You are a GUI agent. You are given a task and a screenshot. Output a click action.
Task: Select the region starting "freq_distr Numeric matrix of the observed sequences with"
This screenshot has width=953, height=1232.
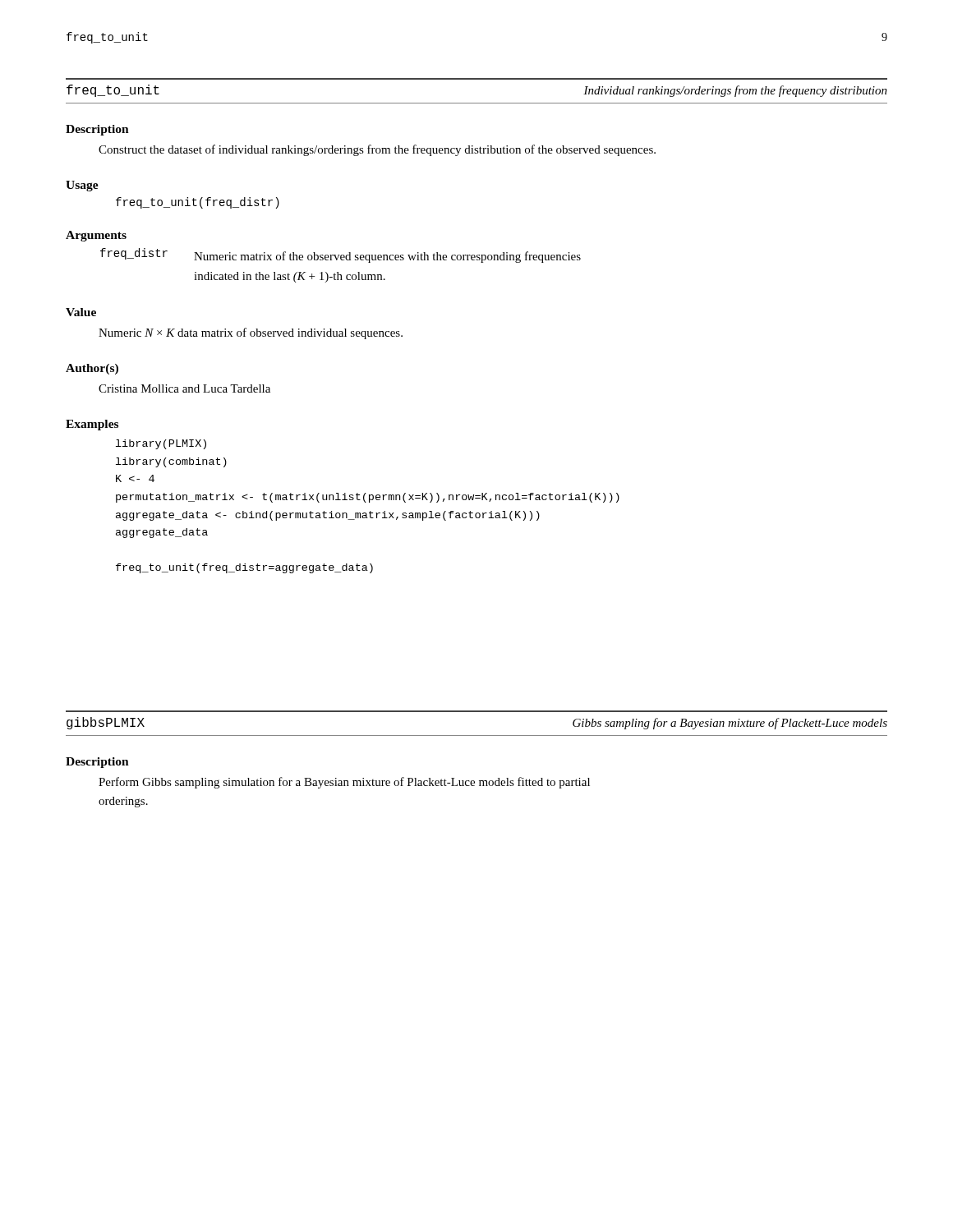point(340,267)
